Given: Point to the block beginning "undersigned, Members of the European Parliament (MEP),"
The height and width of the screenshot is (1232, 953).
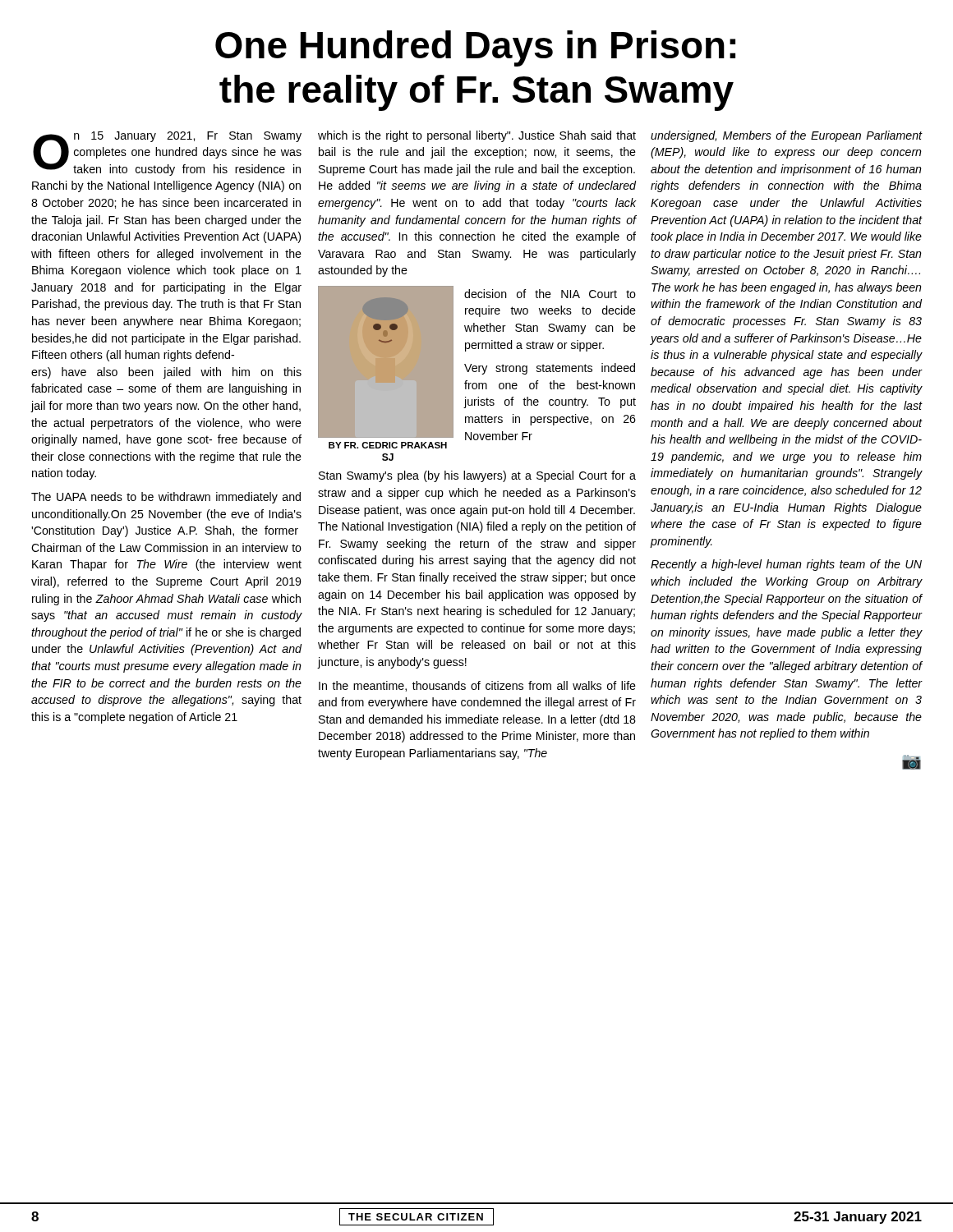Looking at the screenshot, I should tap(786, 450).
